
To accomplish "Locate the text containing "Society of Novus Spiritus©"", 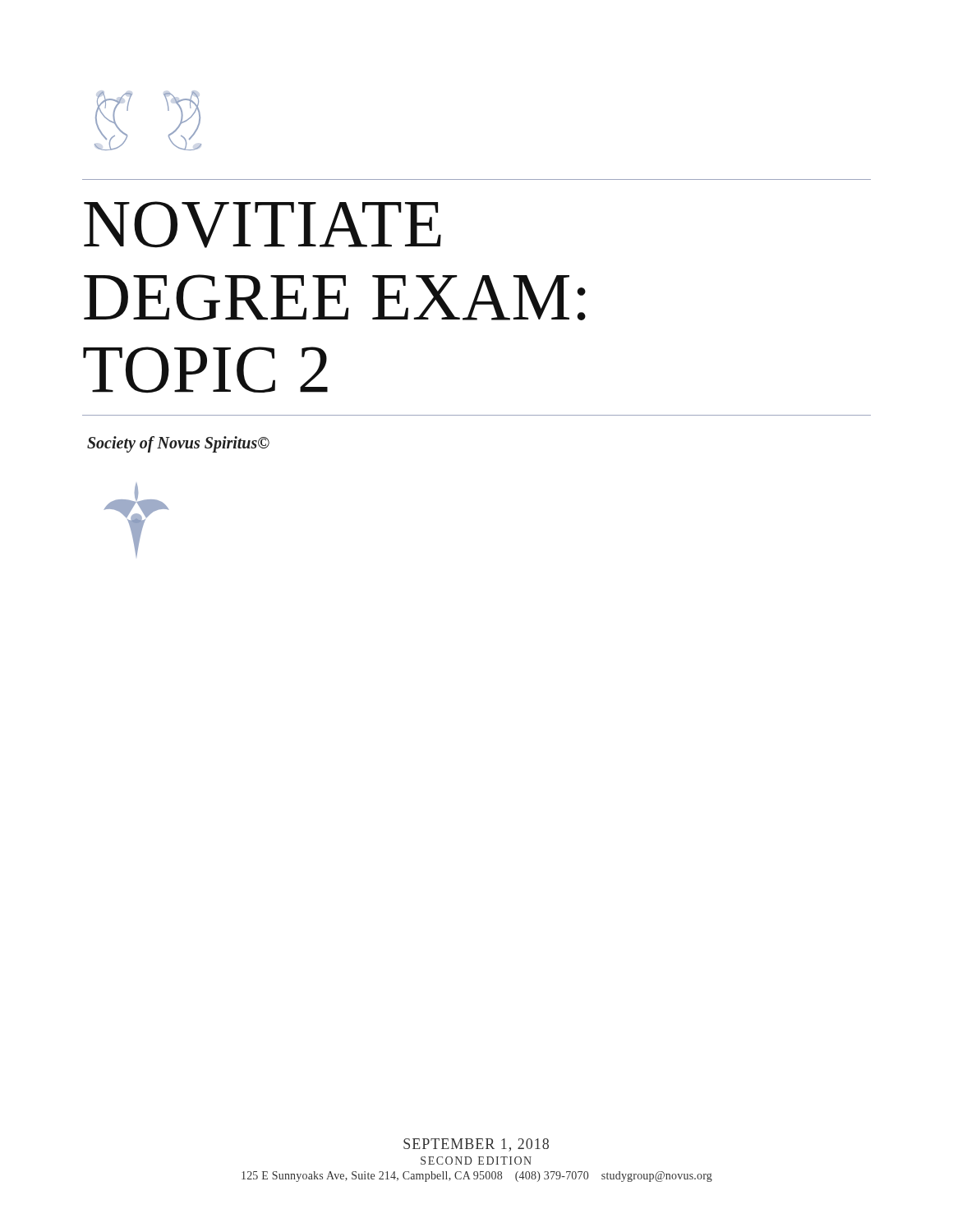I will tap(178, 442).
